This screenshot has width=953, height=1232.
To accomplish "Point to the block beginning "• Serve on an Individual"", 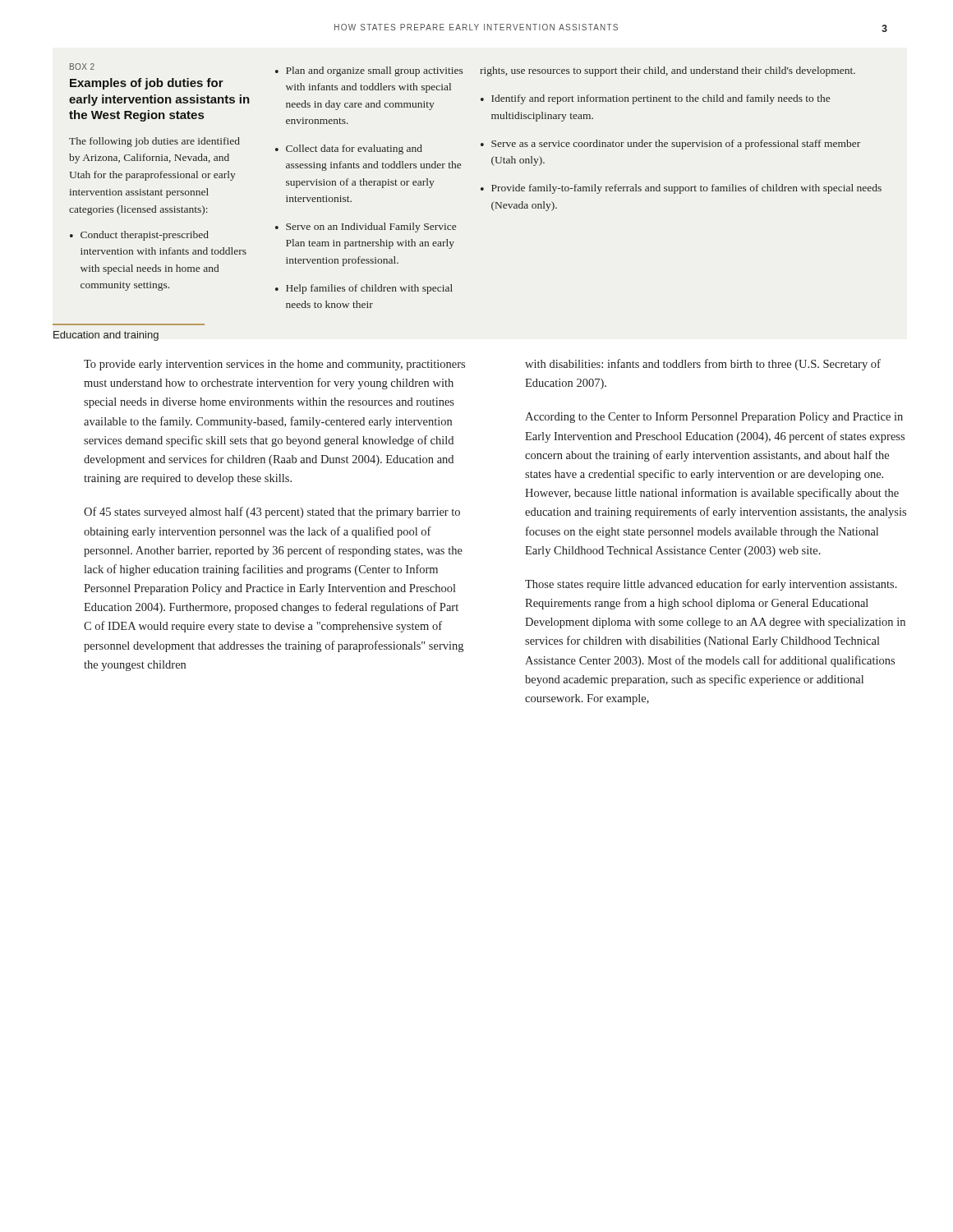I will (x=369, y=243).
